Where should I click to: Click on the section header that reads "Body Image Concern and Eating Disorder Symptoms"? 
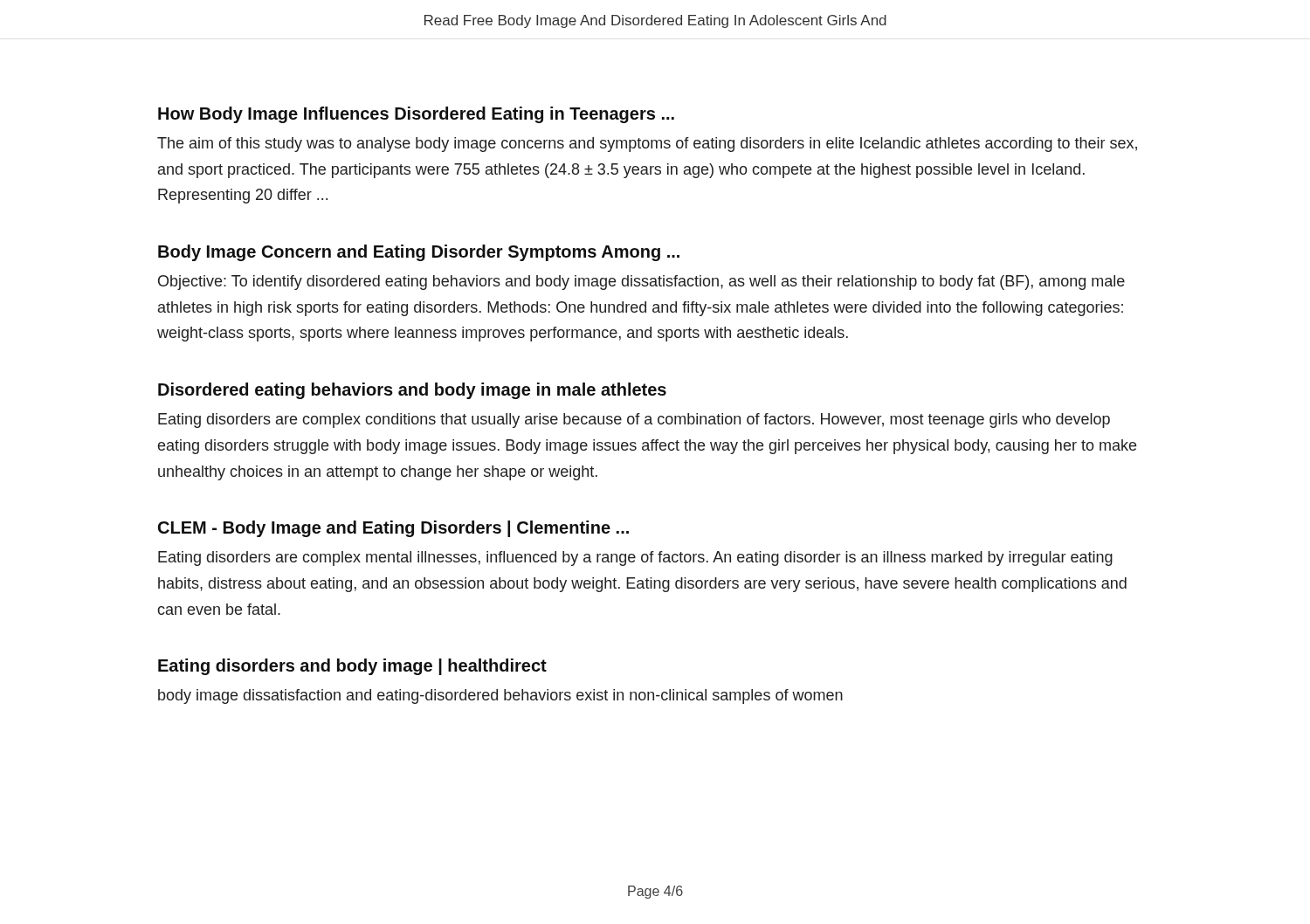[419, 252]
